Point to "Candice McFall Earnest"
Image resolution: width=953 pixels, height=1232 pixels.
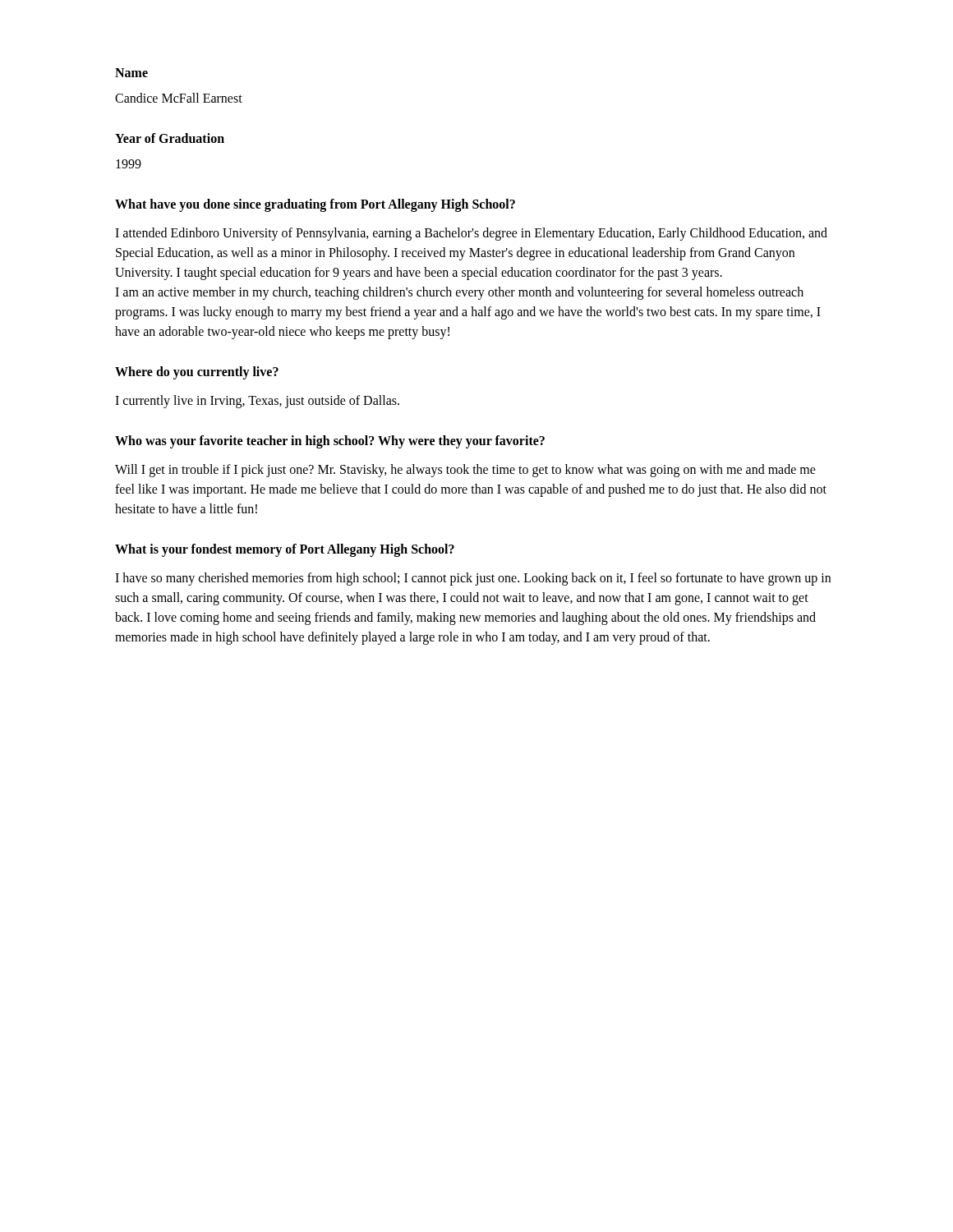[x=179, y=98]
